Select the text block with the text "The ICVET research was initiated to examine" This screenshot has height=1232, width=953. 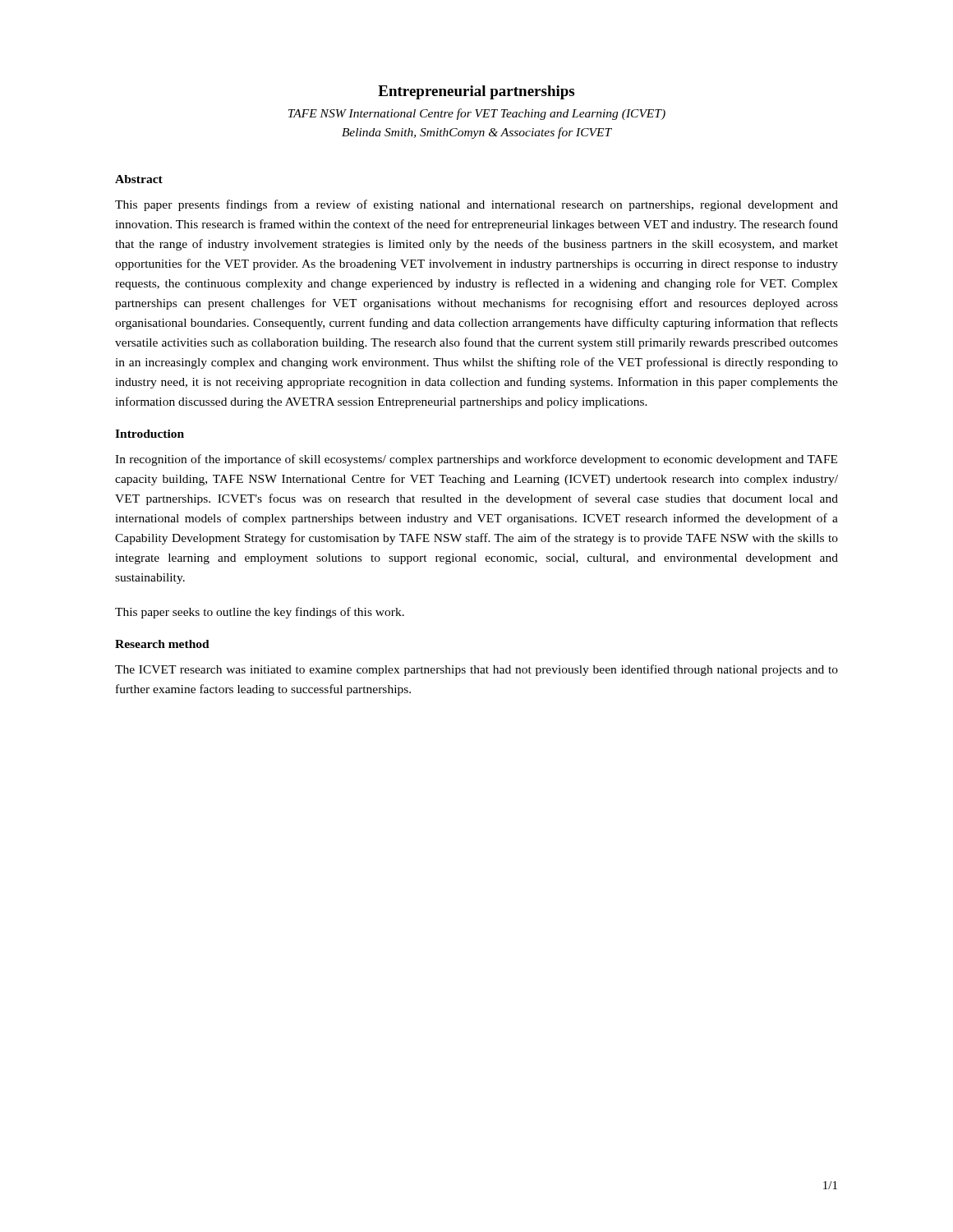click(476, 679)
